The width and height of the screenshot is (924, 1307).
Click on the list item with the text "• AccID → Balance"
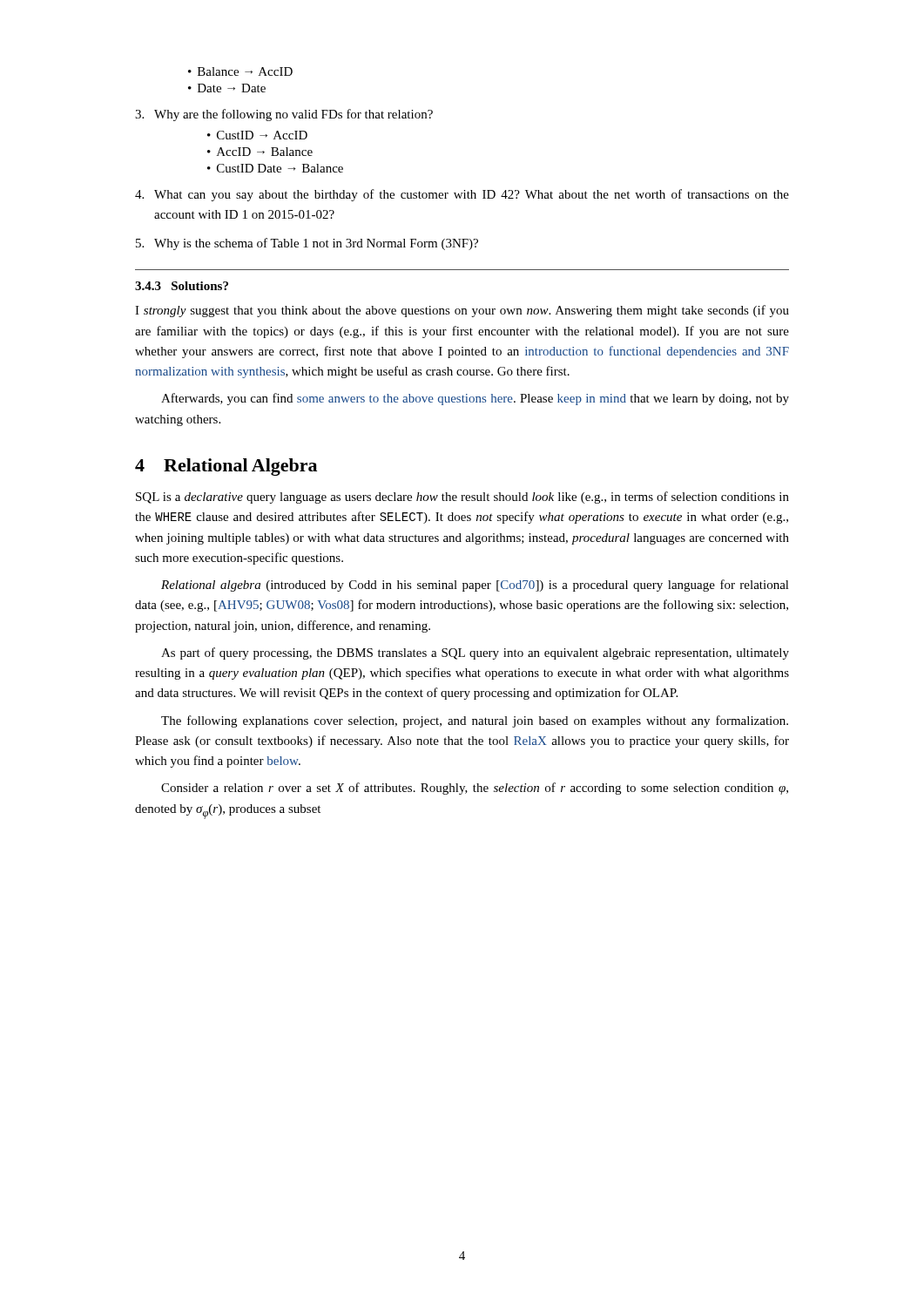tap(260, 152)
